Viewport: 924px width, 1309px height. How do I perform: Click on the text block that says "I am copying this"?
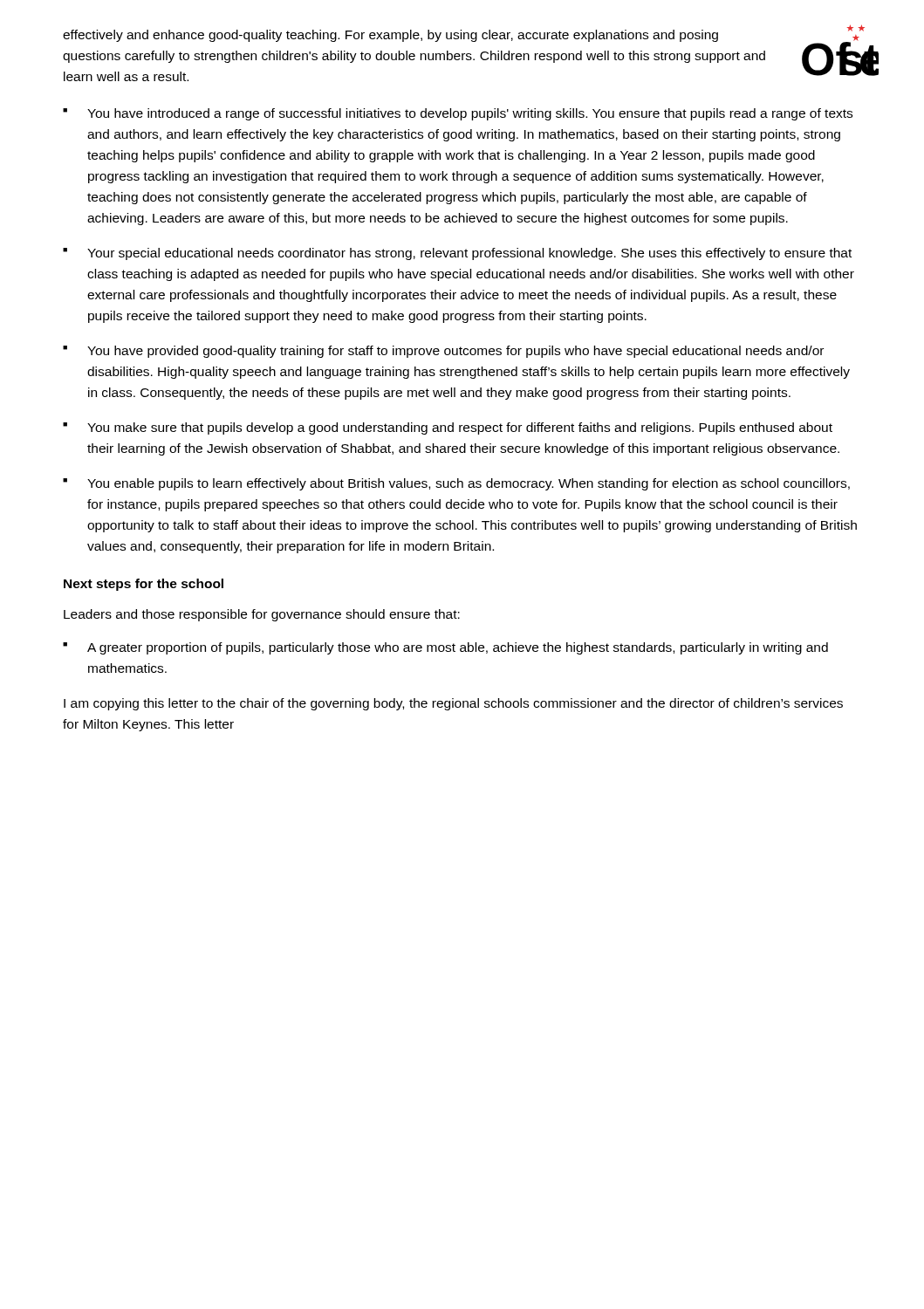[x=453, y=714]
